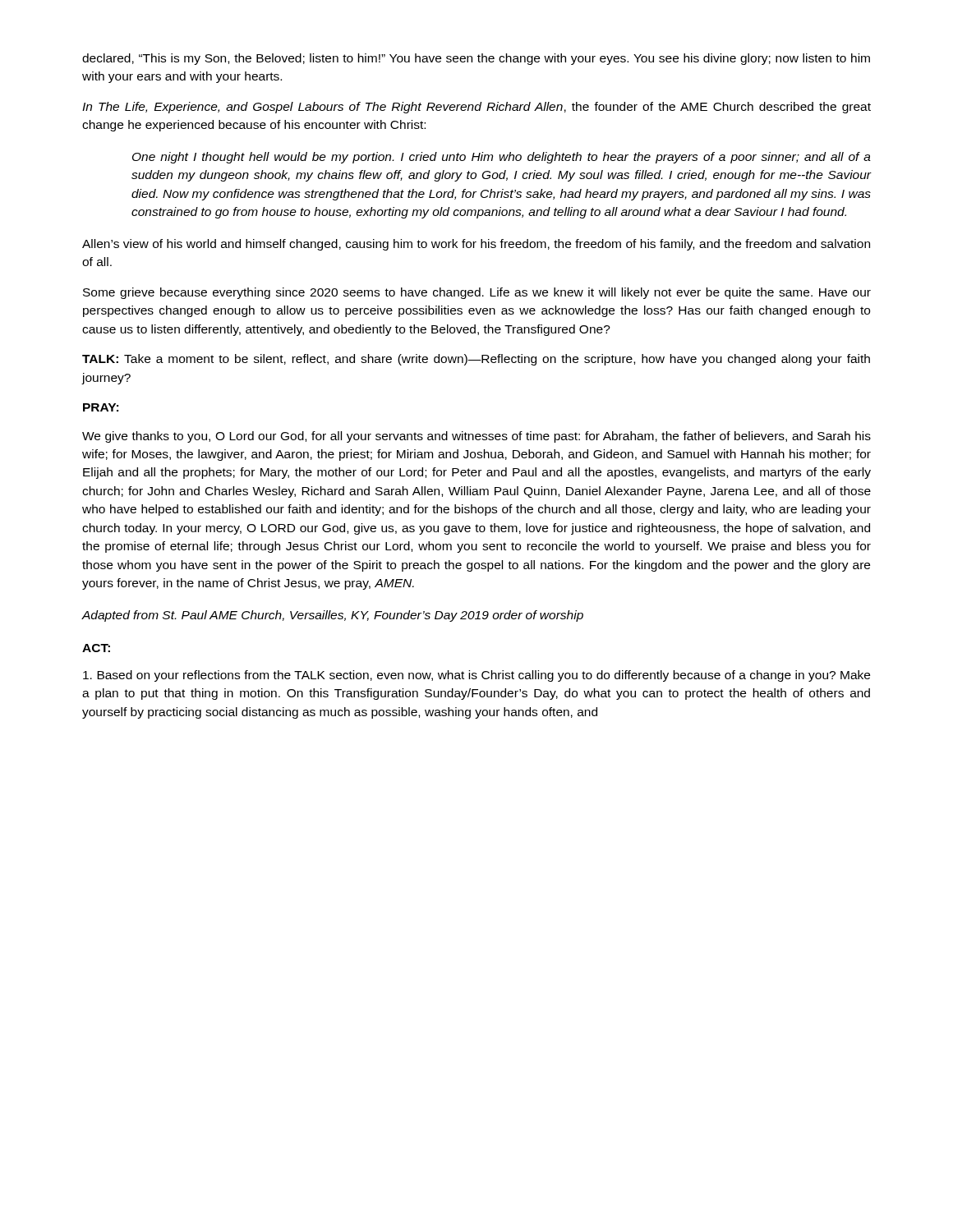The image size is (953, 1232).
Task: Click on the text block starting "declared, “This is my"
Action: point(476,67)
